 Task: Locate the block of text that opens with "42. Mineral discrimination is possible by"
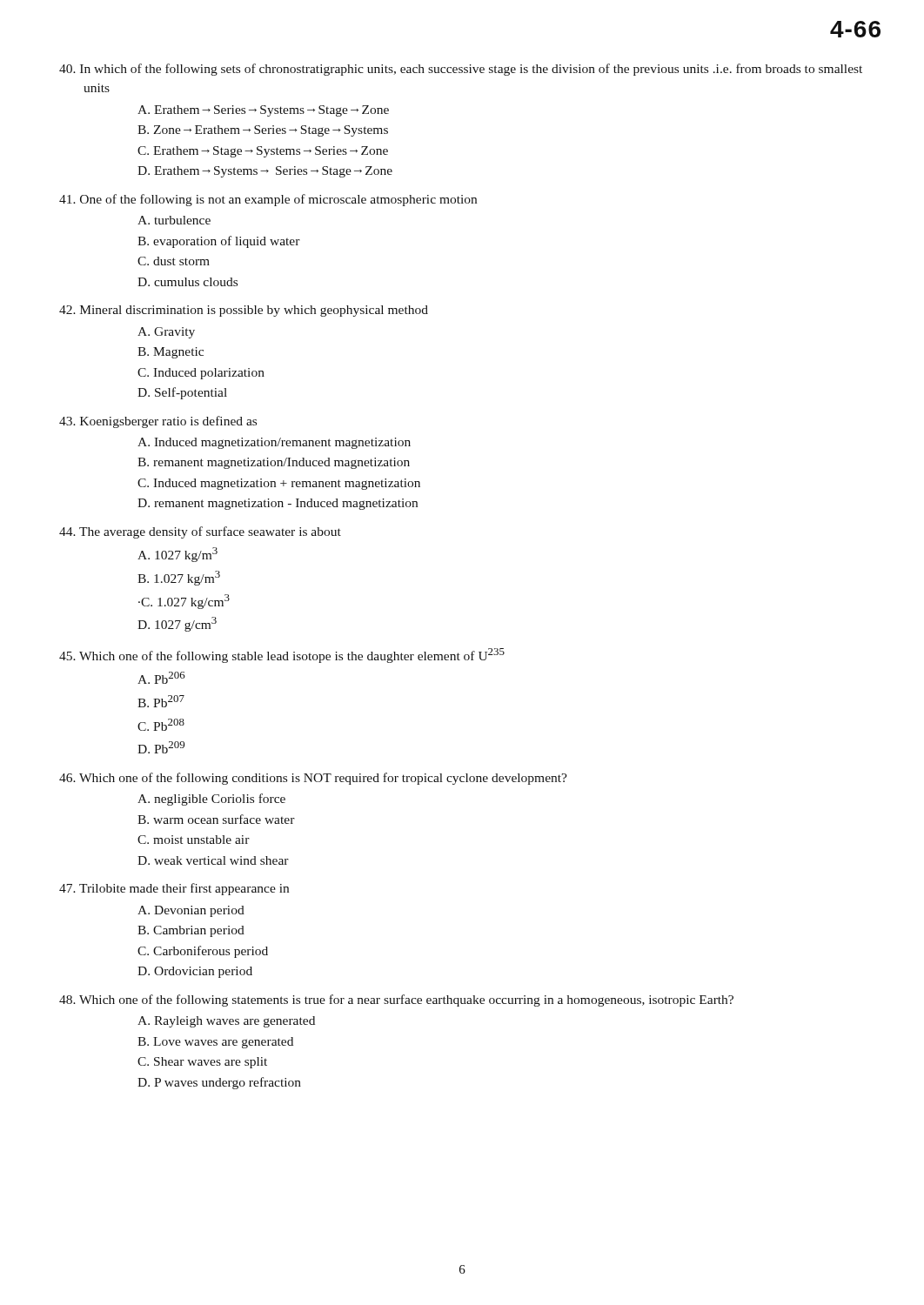coord(244,311)
